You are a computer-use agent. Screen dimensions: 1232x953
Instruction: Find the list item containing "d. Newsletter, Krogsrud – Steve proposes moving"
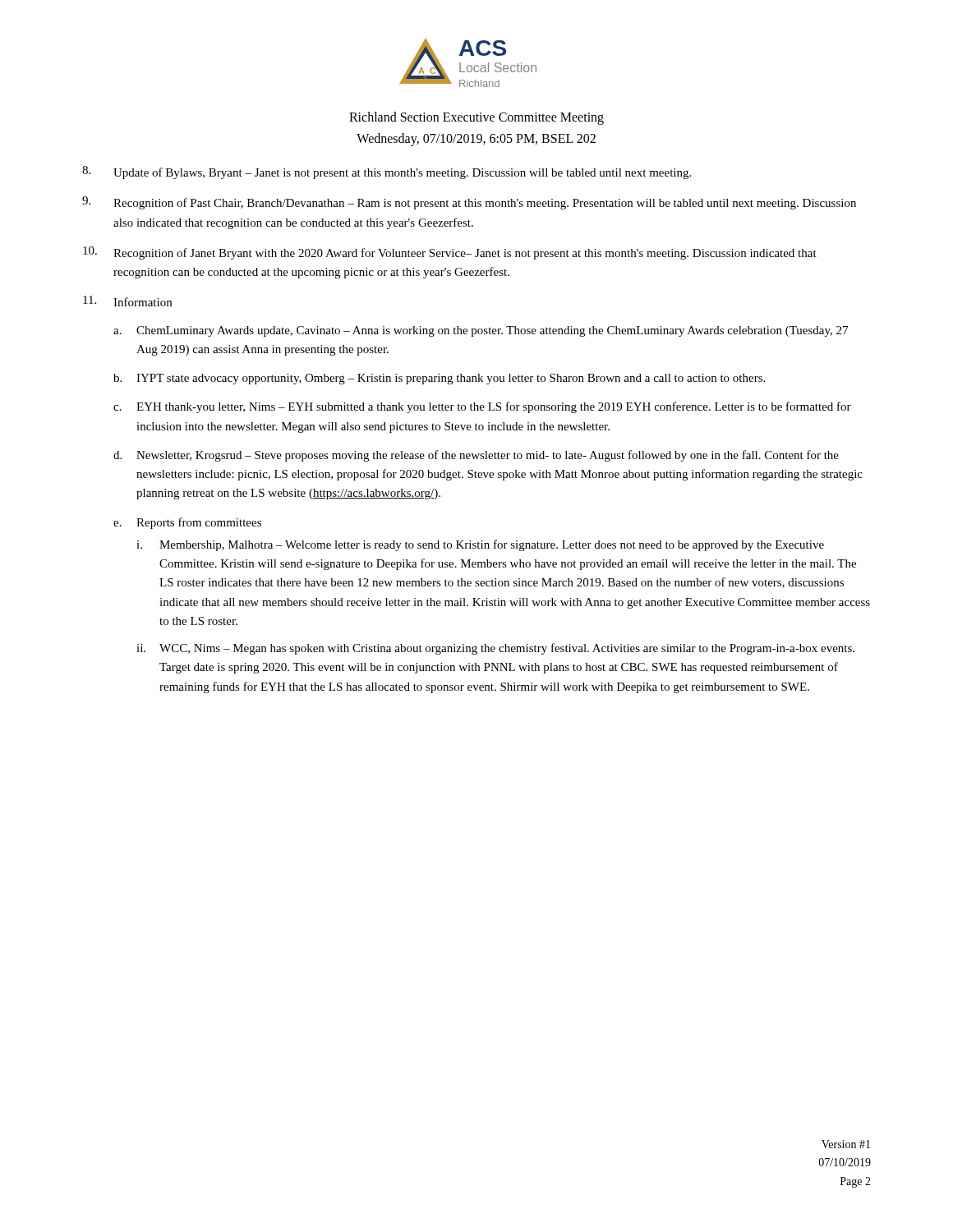(492, 475)
